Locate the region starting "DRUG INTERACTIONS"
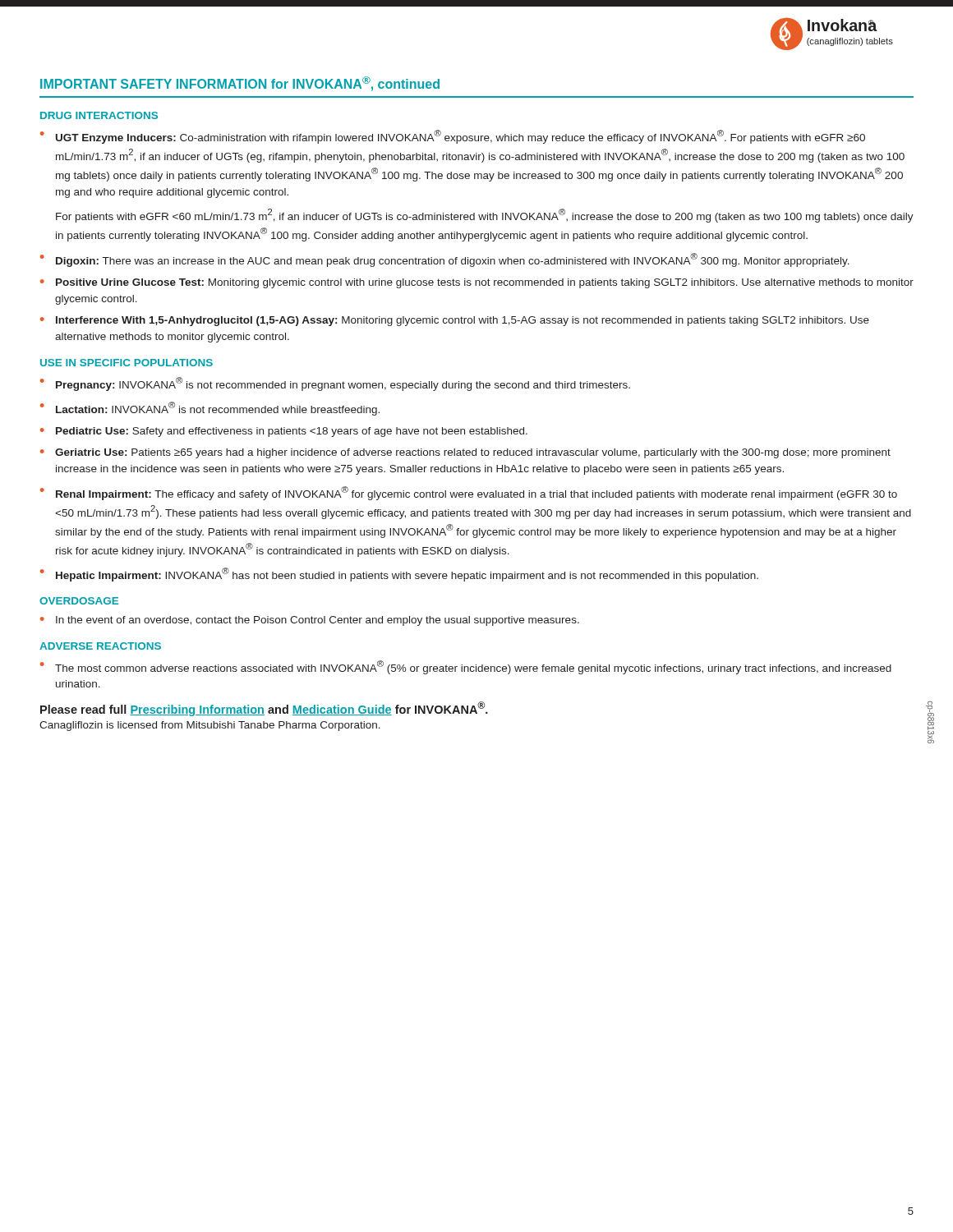 pos(99,116)
